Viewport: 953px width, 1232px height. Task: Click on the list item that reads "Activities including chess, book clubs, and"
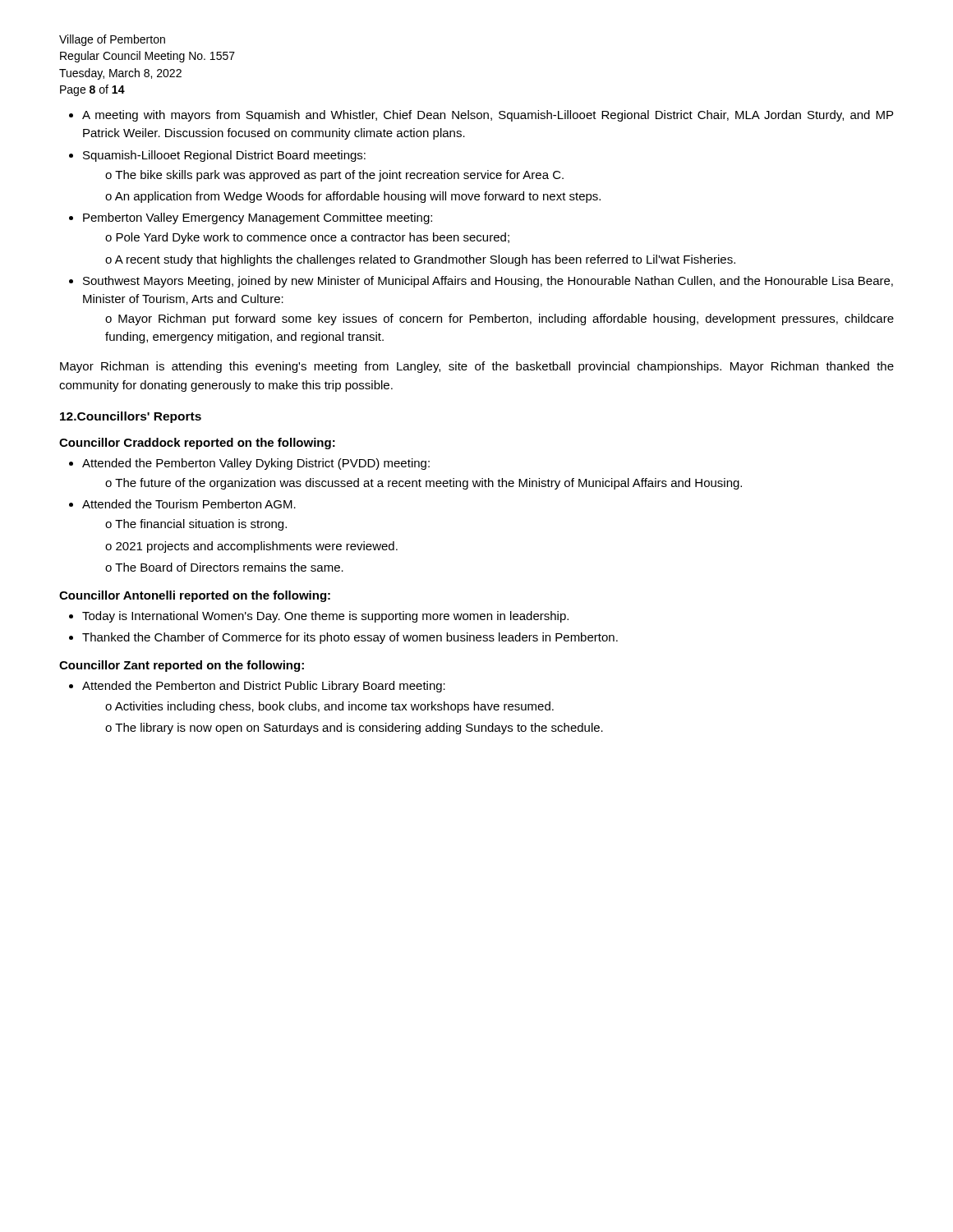(x=499, y=706)
